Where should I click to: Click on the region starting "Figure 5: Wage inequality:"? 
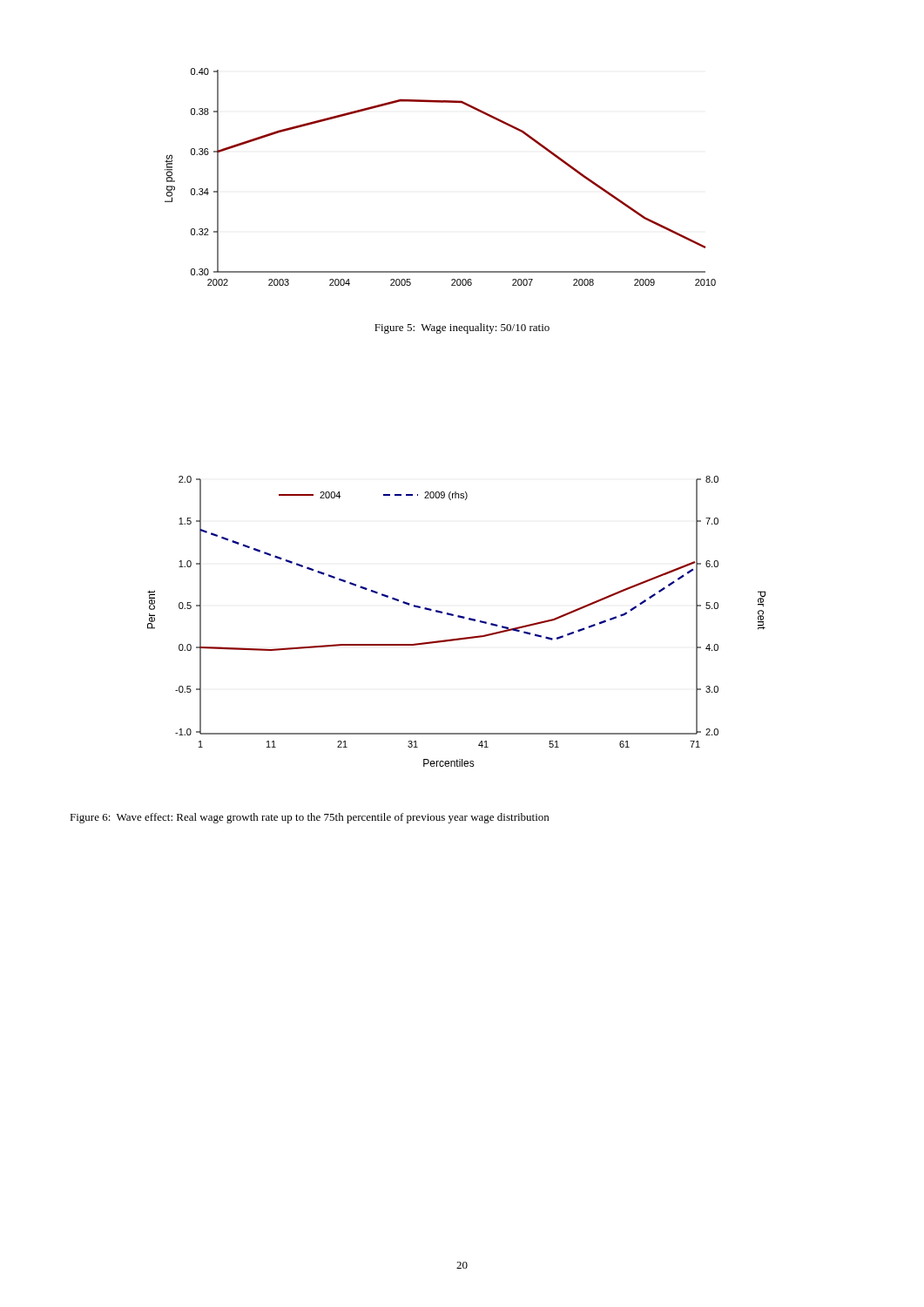462,327
